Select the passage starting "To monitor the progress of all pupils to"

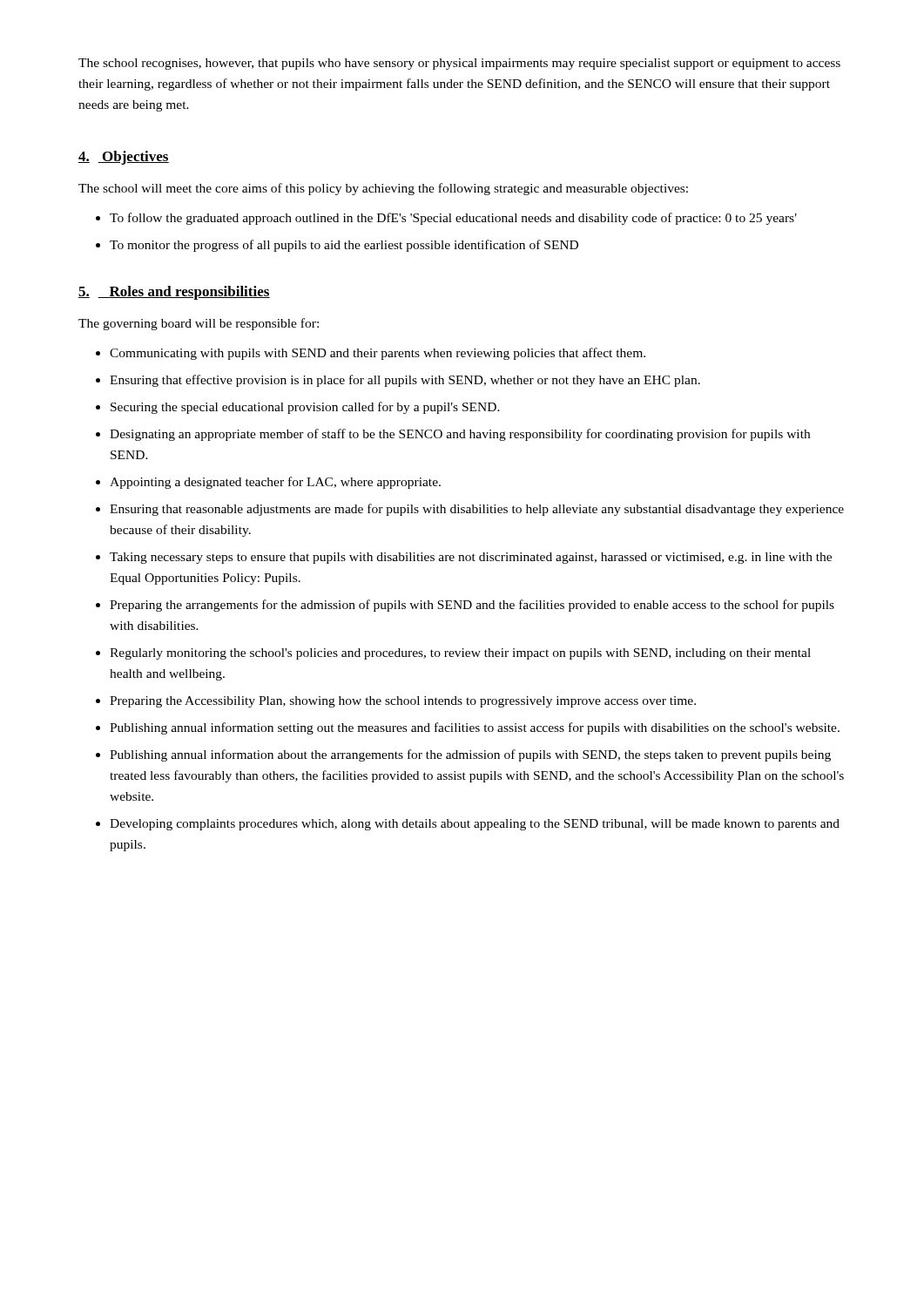[478, 245]
